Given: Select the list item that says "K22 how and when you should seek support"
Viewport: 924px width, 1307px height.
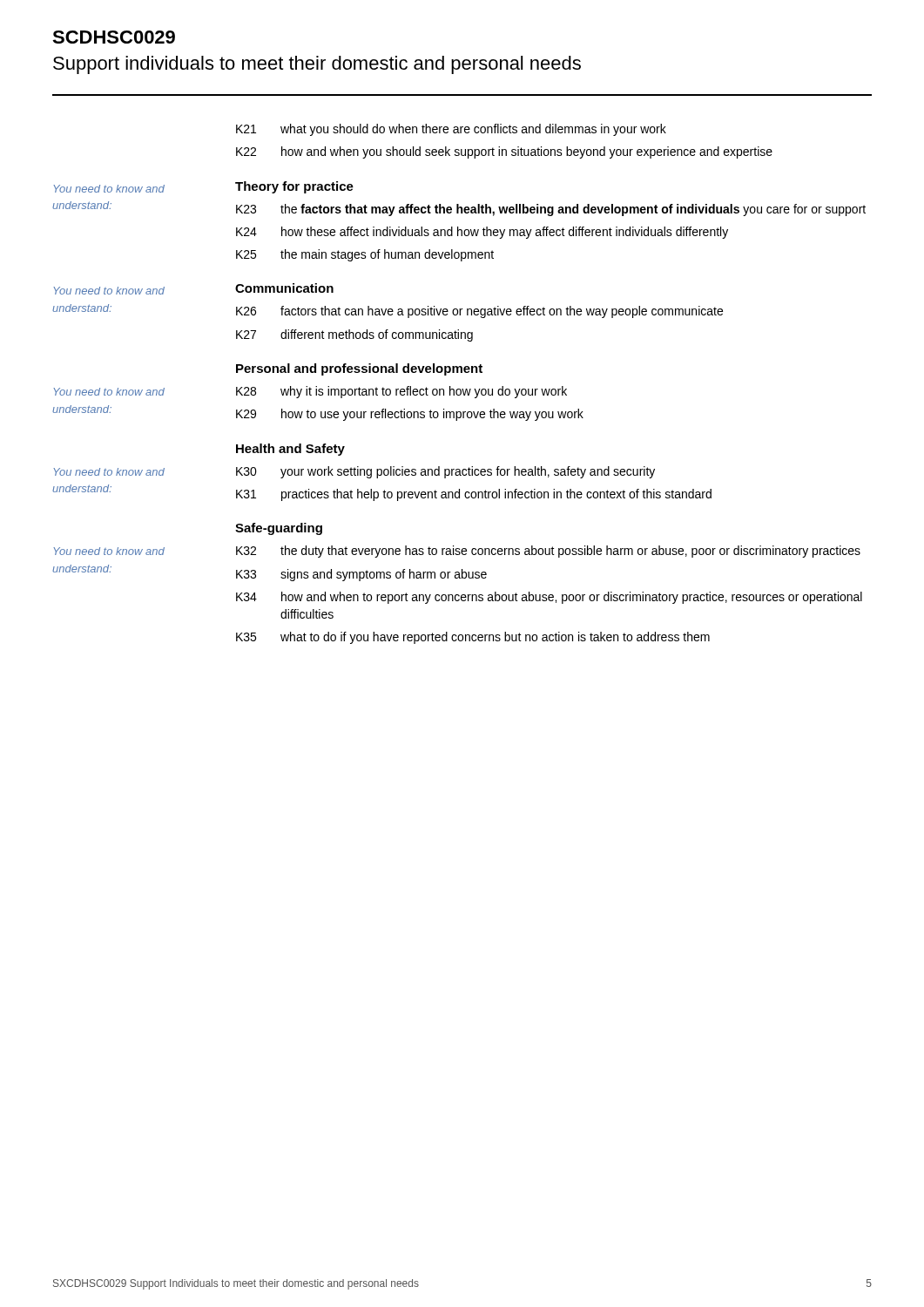Looking at the screenshot, I should [x=553, y=152].
